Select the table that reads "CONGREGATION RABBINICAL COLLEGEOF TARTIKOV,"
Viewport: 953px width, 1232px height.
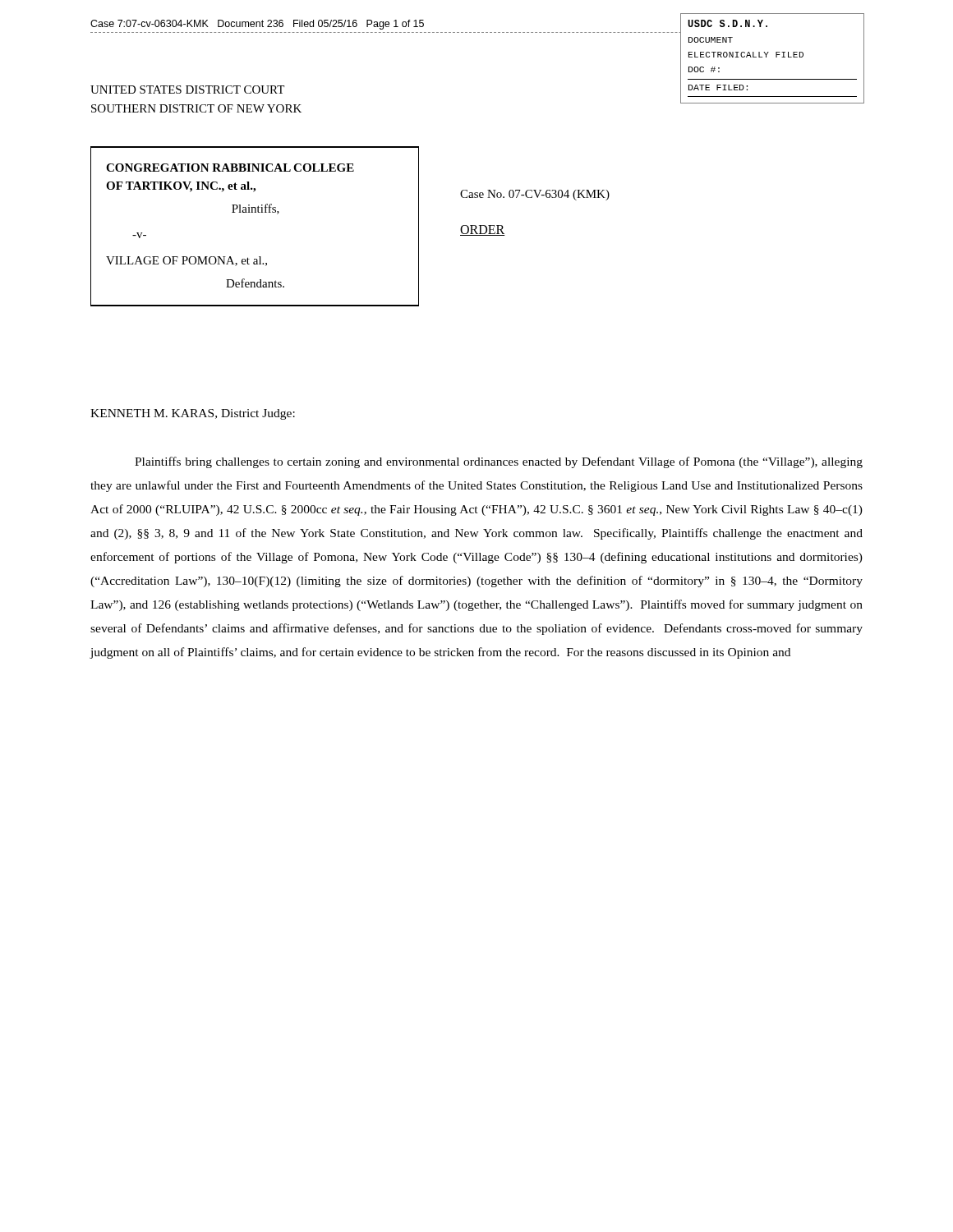point(255,226)
